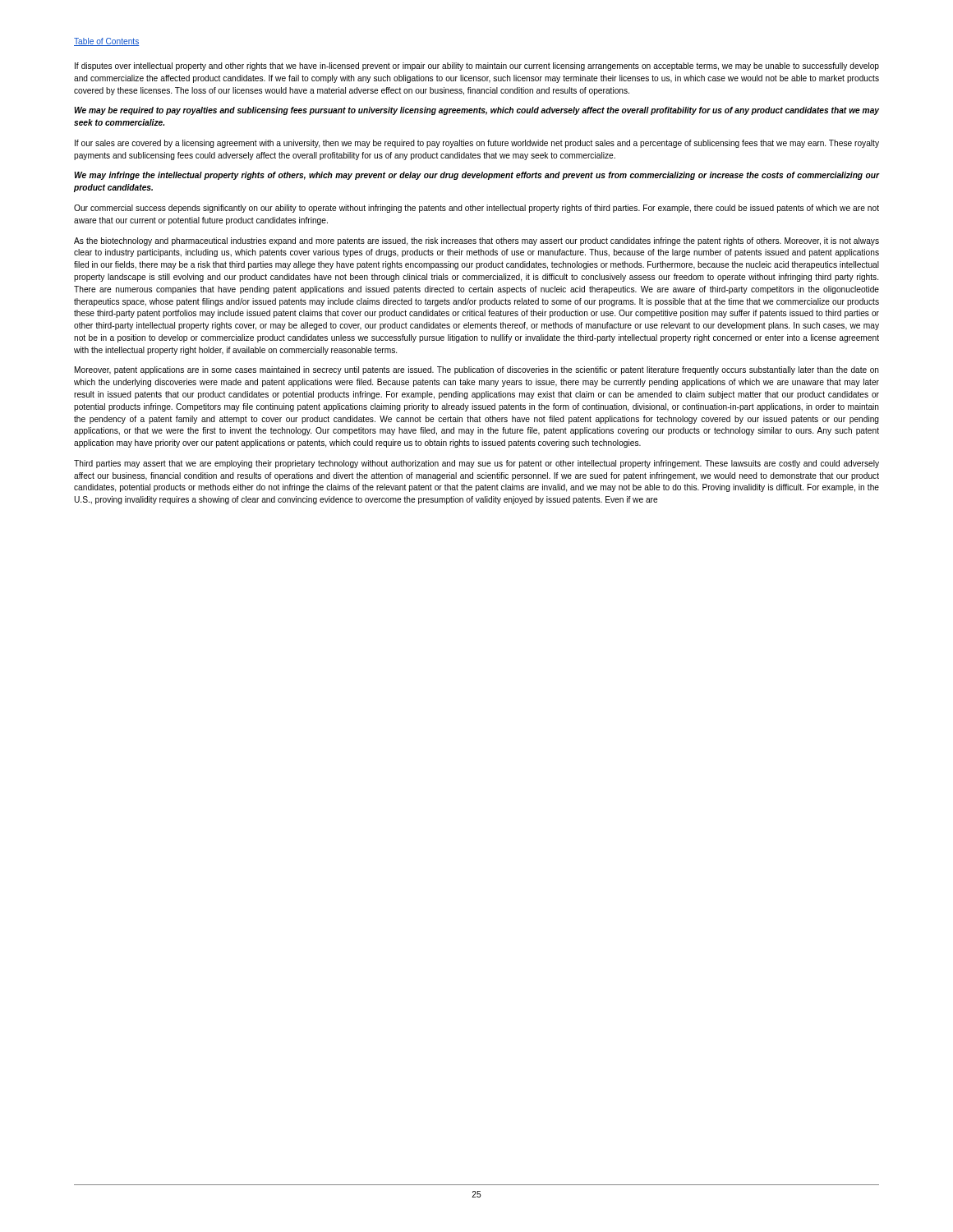Point to the section header beginning "We may infringe the"
This screenshot has height=1232, width=953.
pos(476,183)
